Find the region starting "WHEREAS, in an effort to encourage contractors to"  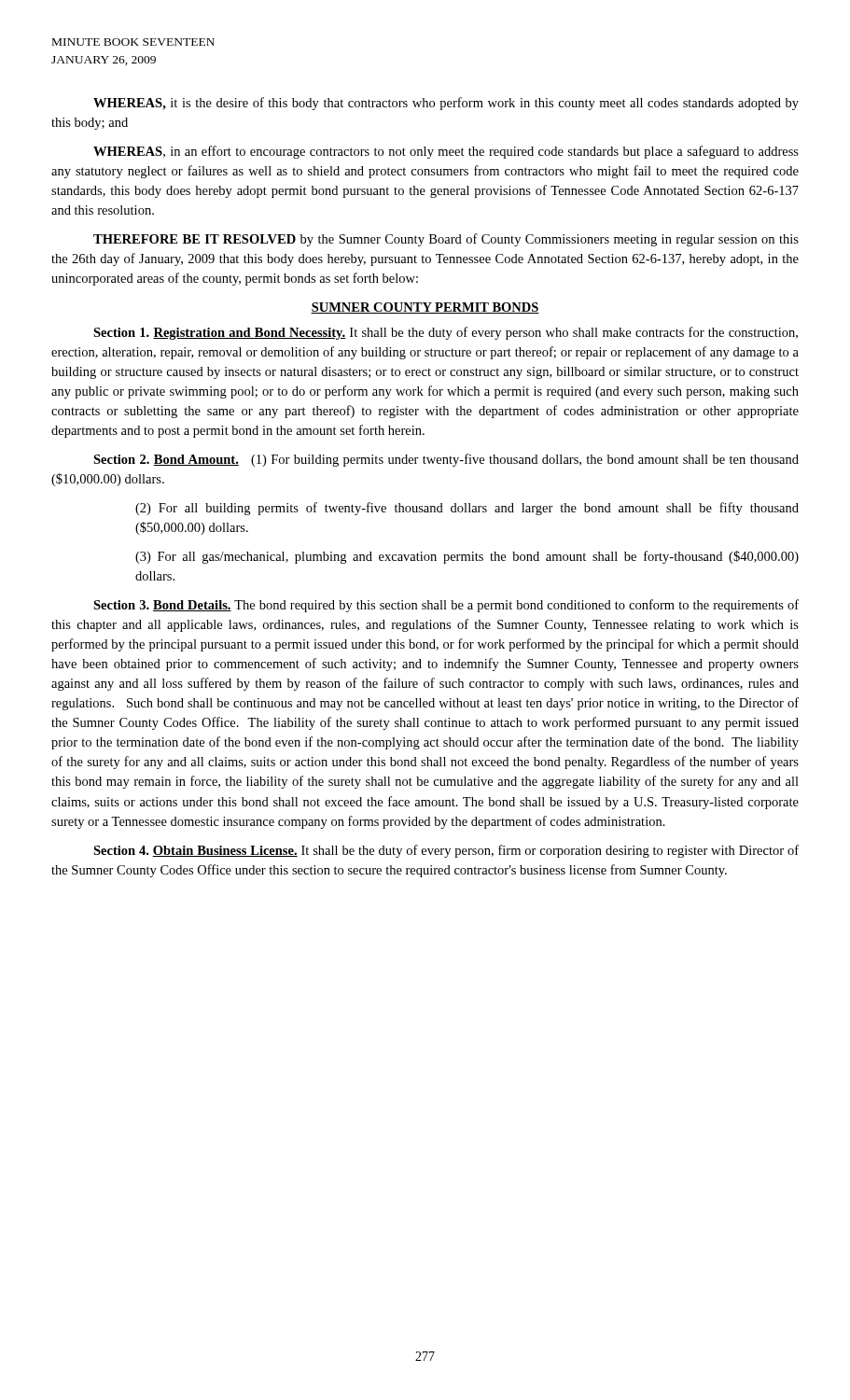point(425,181)
